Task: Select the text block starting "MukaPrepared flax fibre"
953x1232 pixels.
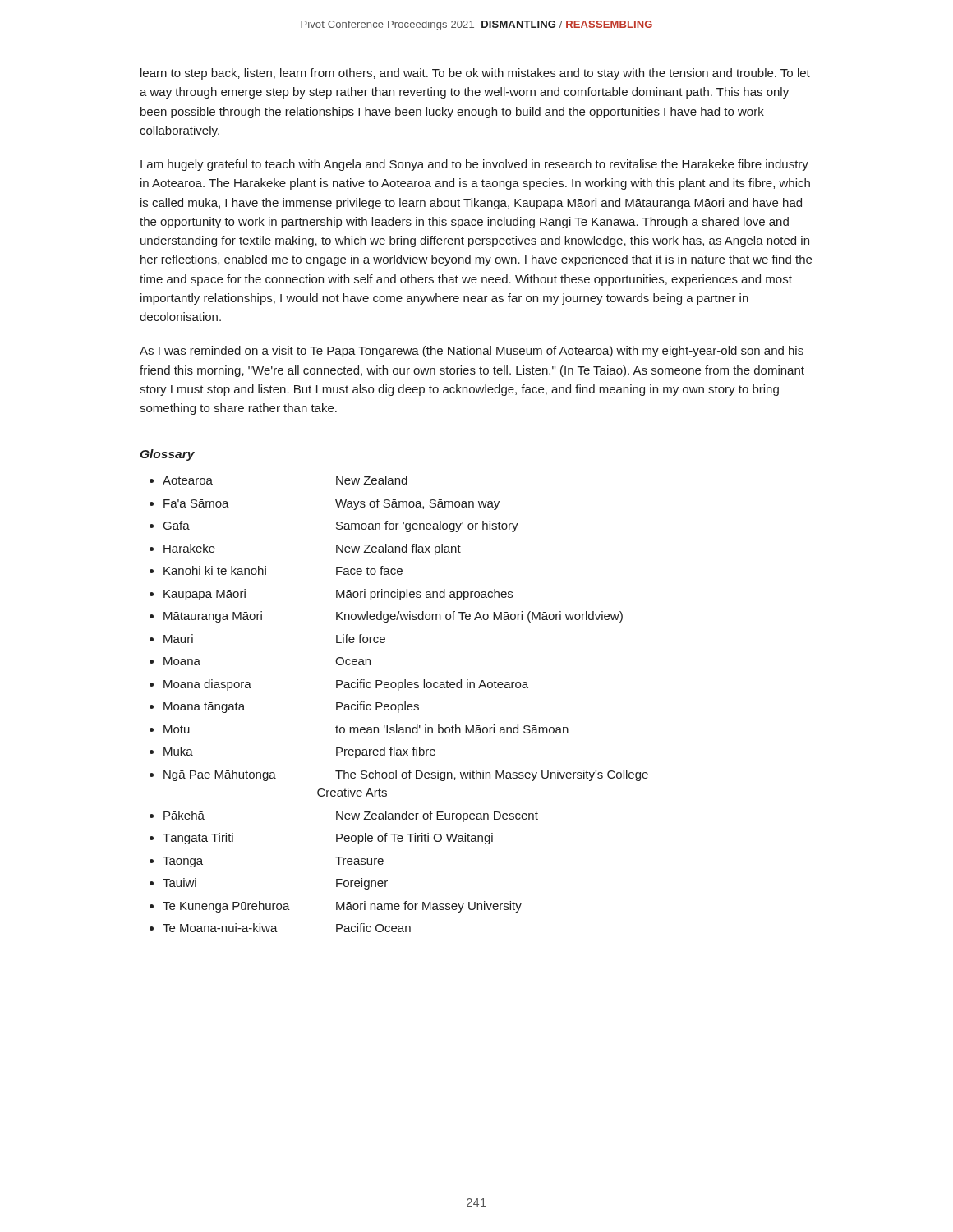Action: pyautogui.click(x=175, y=752)
